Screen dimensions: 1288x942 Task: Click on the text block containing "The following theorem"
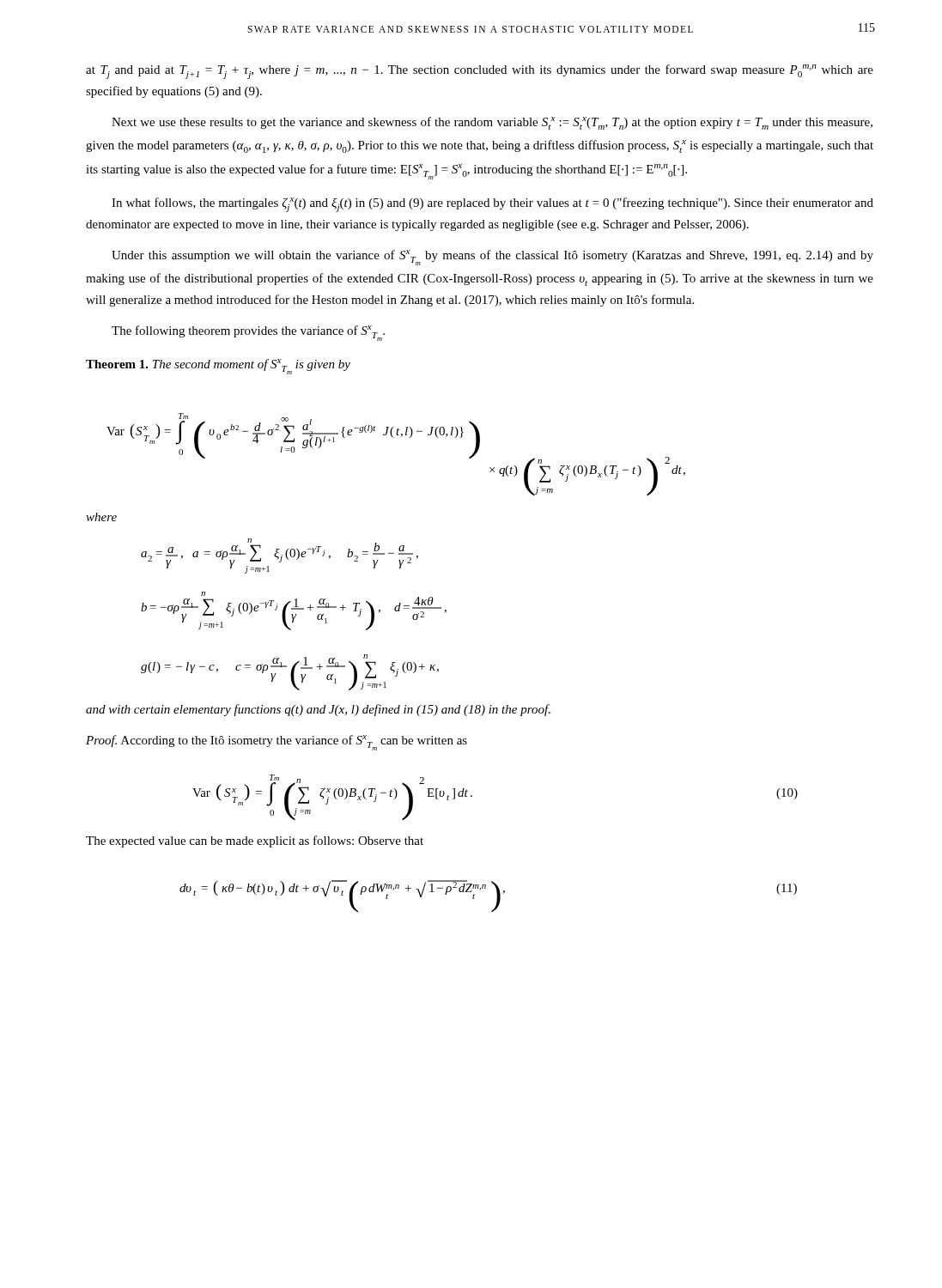(249, 332)
